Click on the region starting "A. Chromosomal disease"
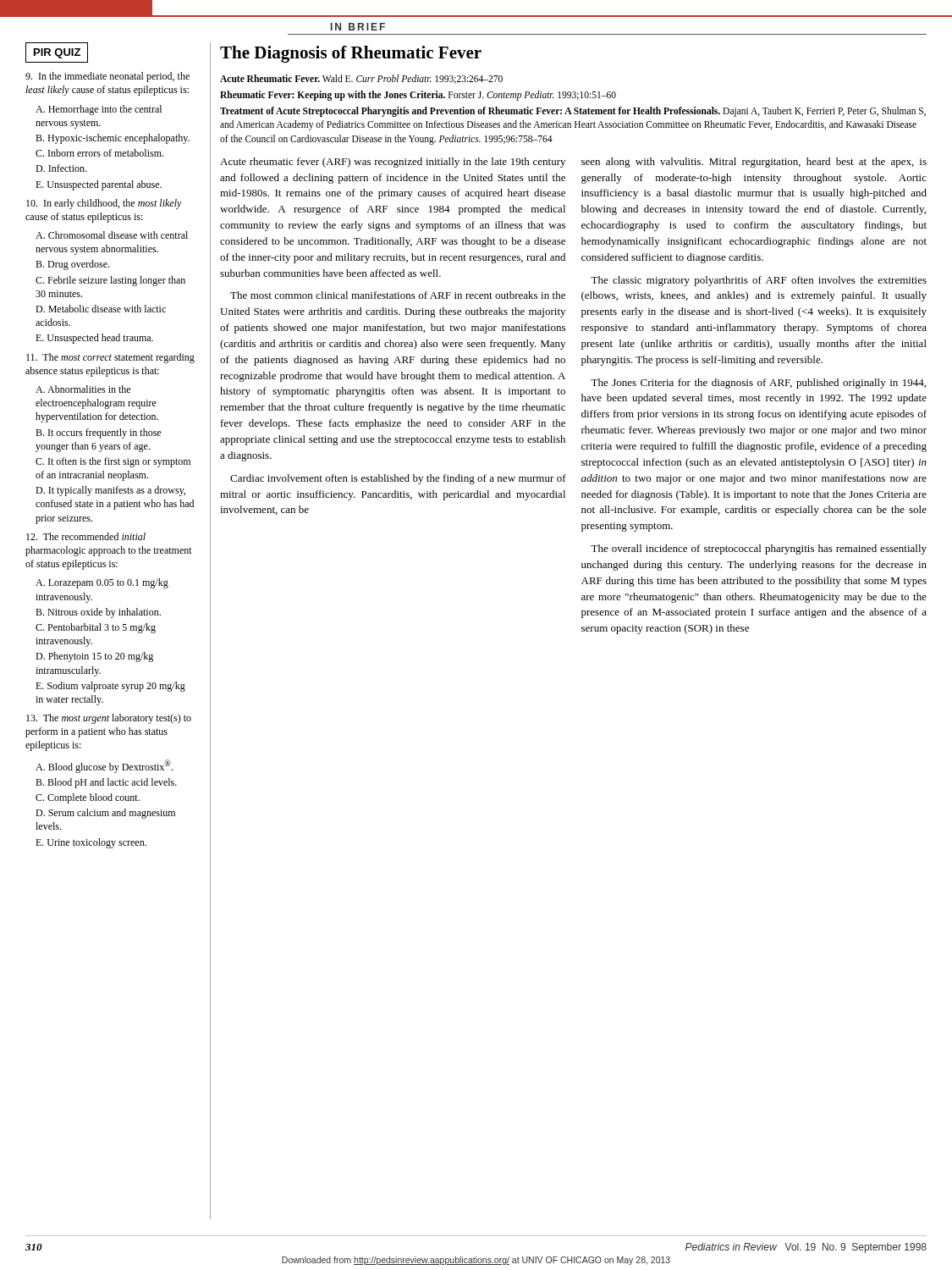Viewport: 952px width, 1270px height. [x=112, y=242]
